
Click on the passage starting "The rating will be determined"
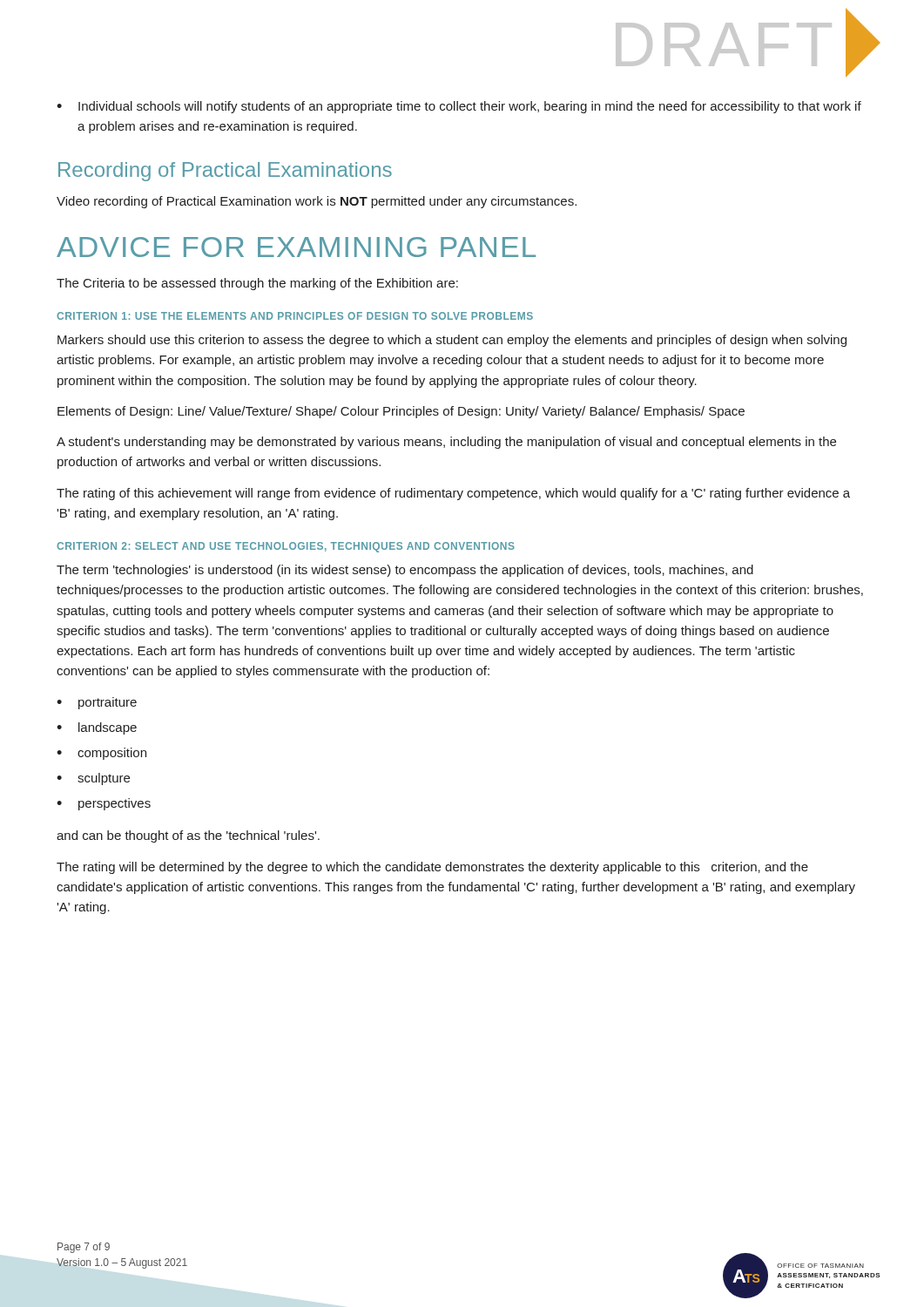tap(456, 887)
